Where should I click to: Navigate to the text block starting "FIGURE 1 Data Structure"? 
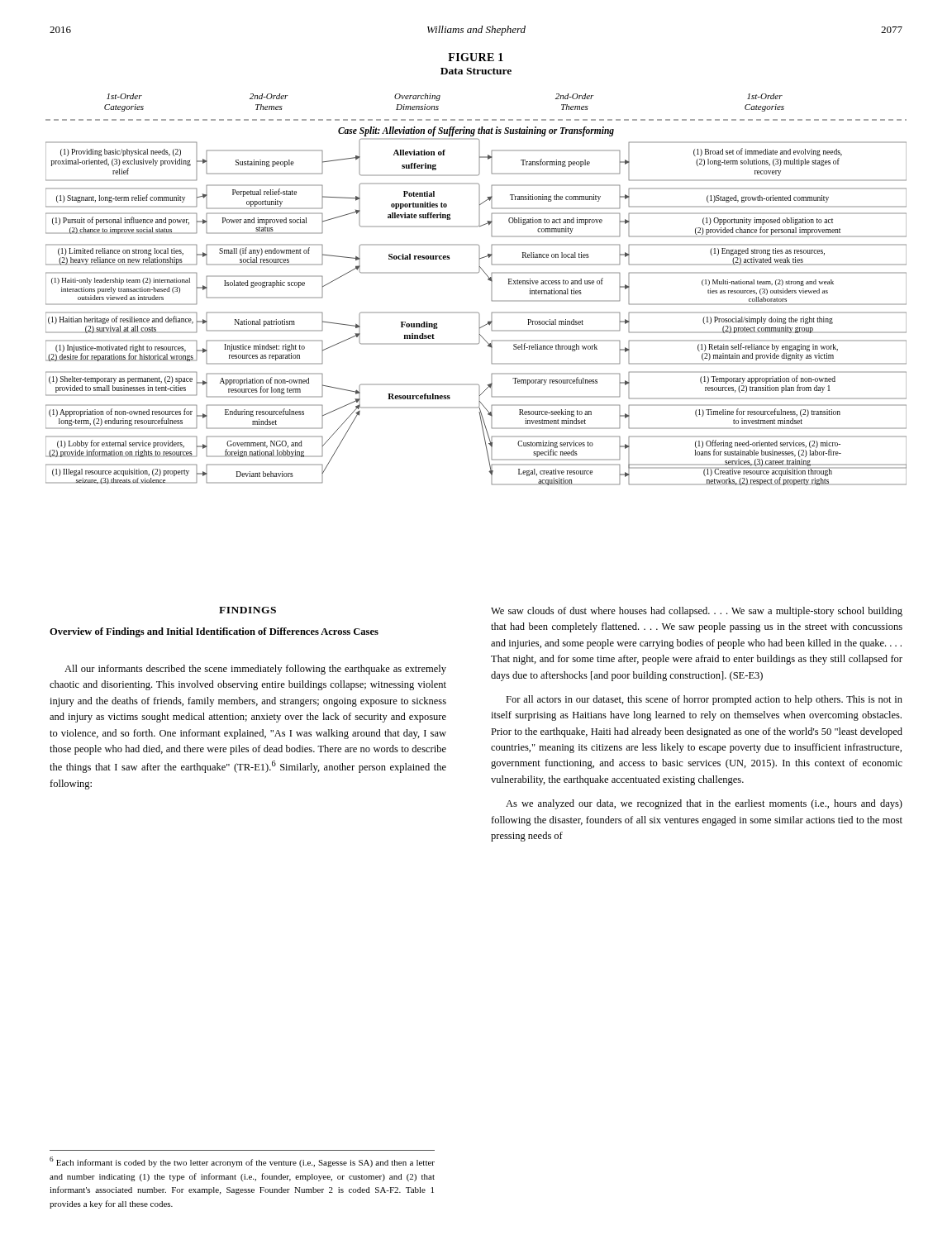(476, 64)
